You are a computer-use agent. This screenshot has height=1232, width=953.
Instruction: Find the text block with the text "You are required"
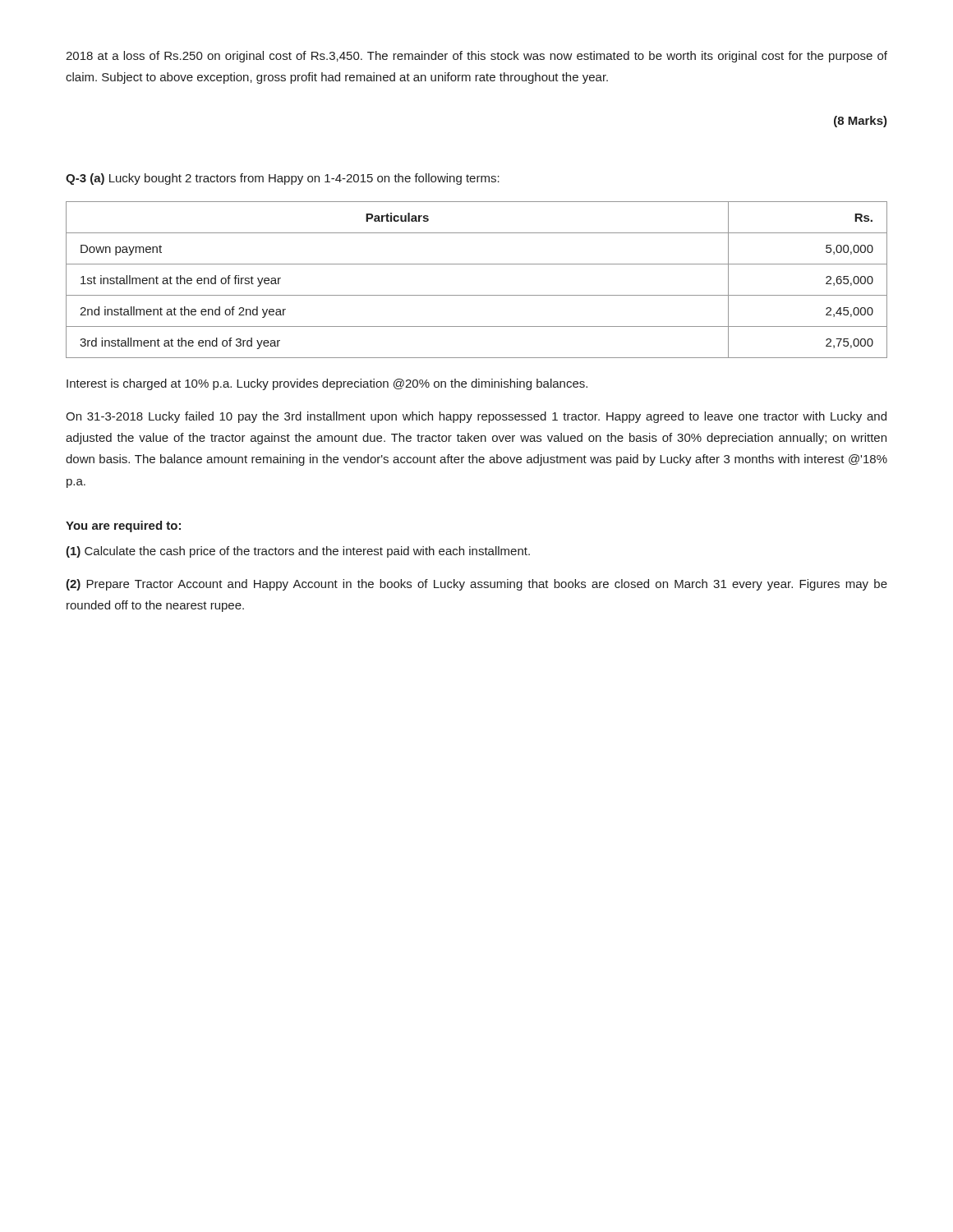[124, 525]
